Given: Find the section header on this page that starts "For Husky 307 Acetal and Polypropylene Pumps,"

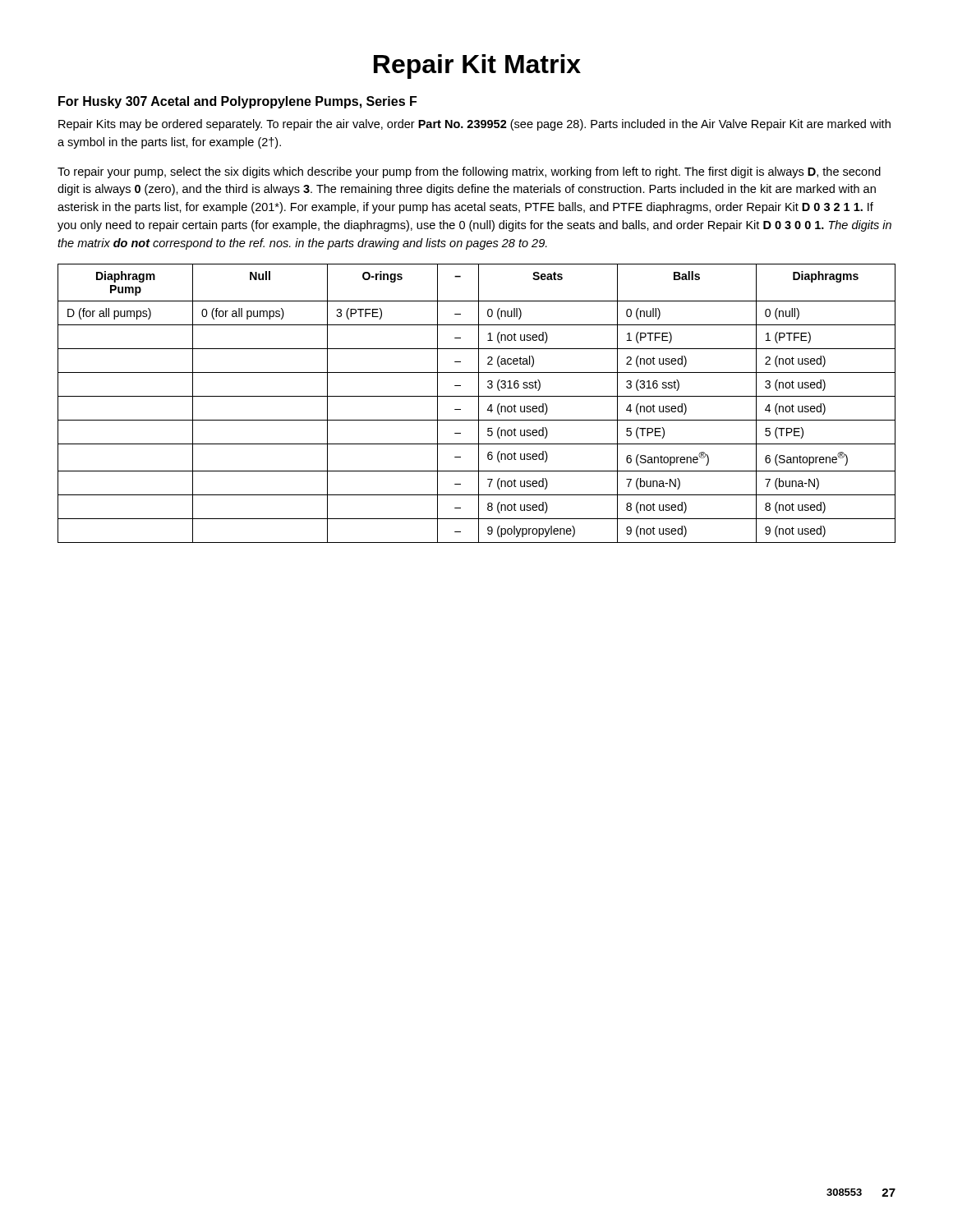Looking at the screenshot, I should (237, 101).
